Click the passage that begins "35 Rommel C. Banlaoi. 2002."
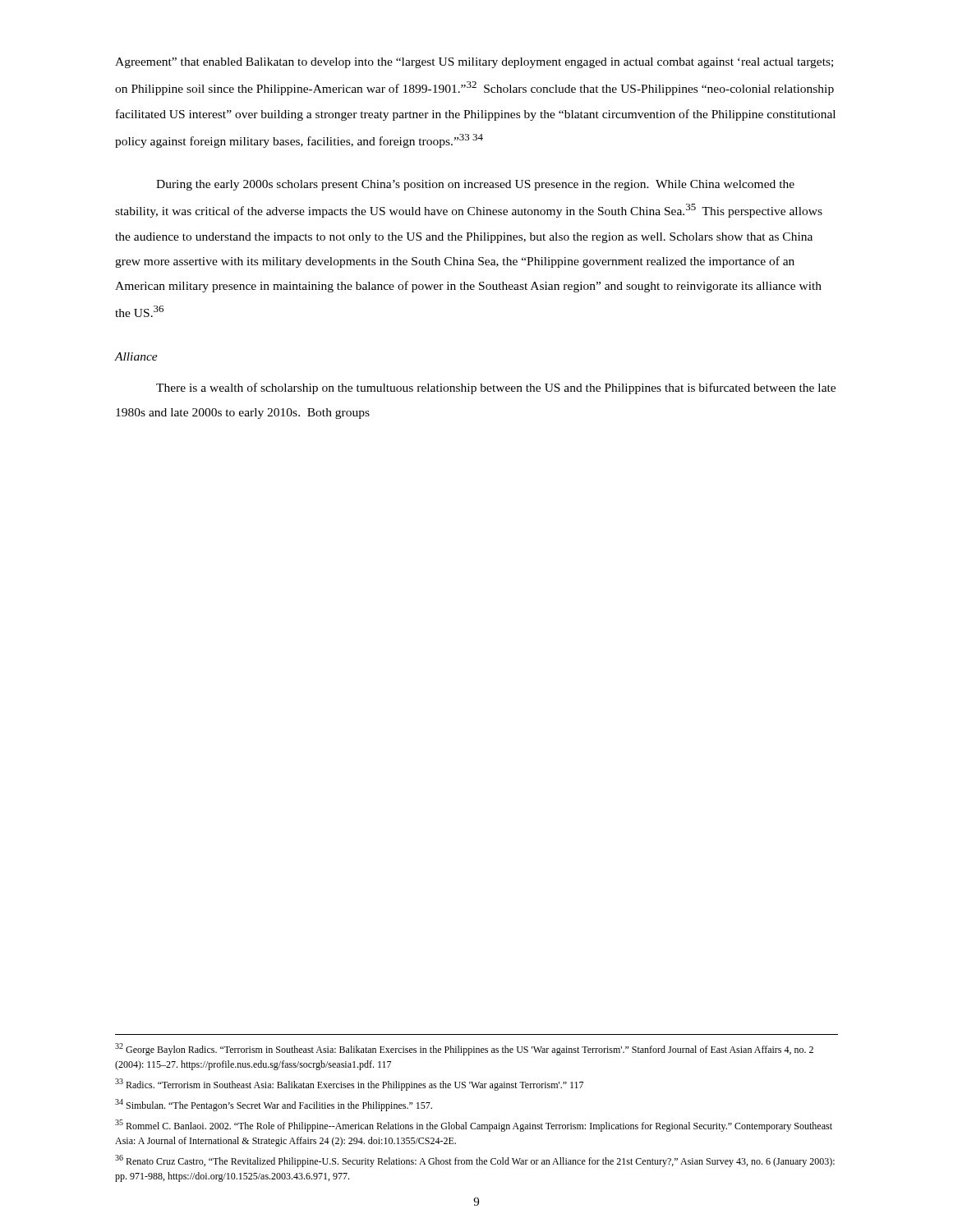 point(474,1132)
